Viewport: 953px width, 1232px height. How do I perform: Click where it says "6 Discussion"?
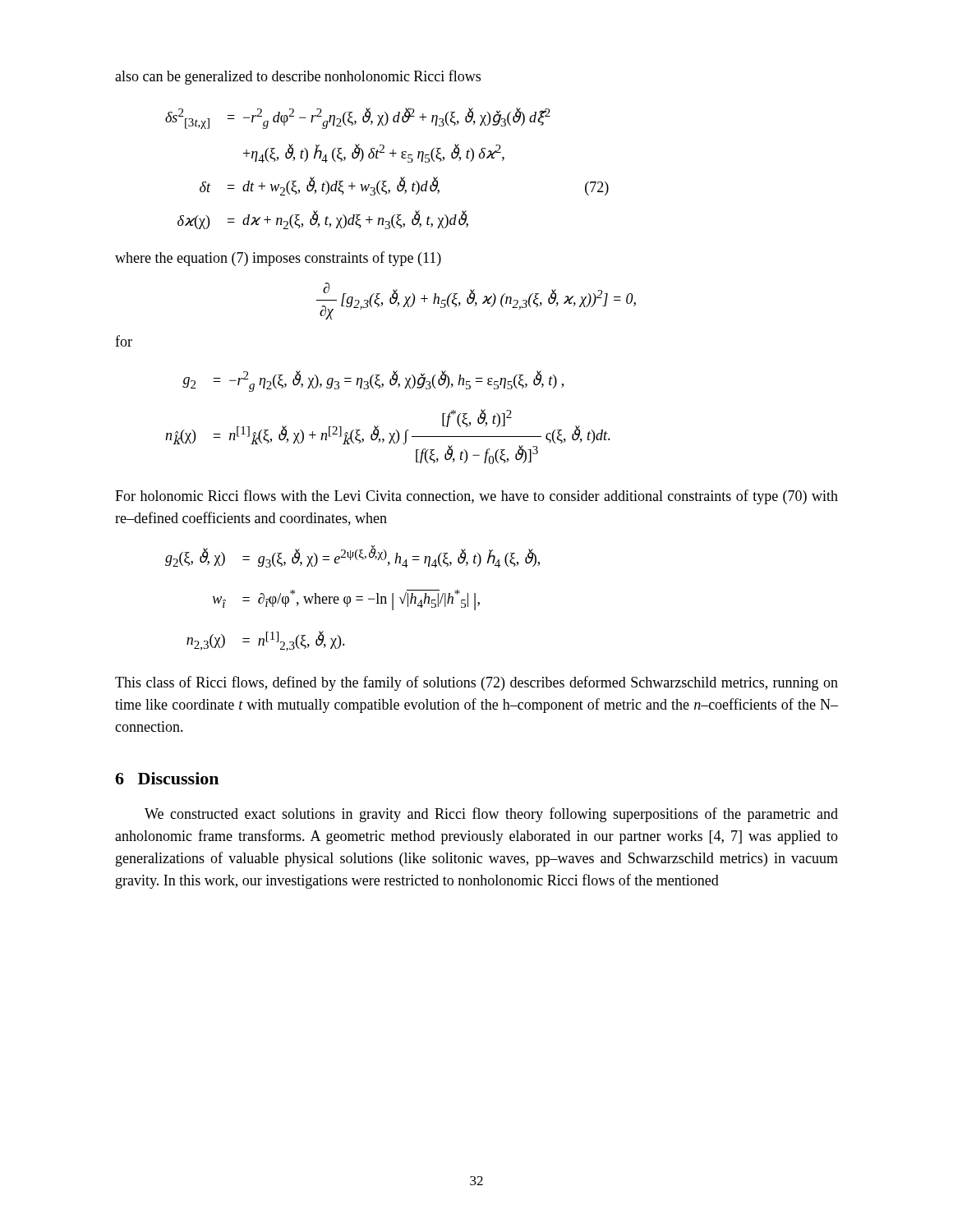167,778
